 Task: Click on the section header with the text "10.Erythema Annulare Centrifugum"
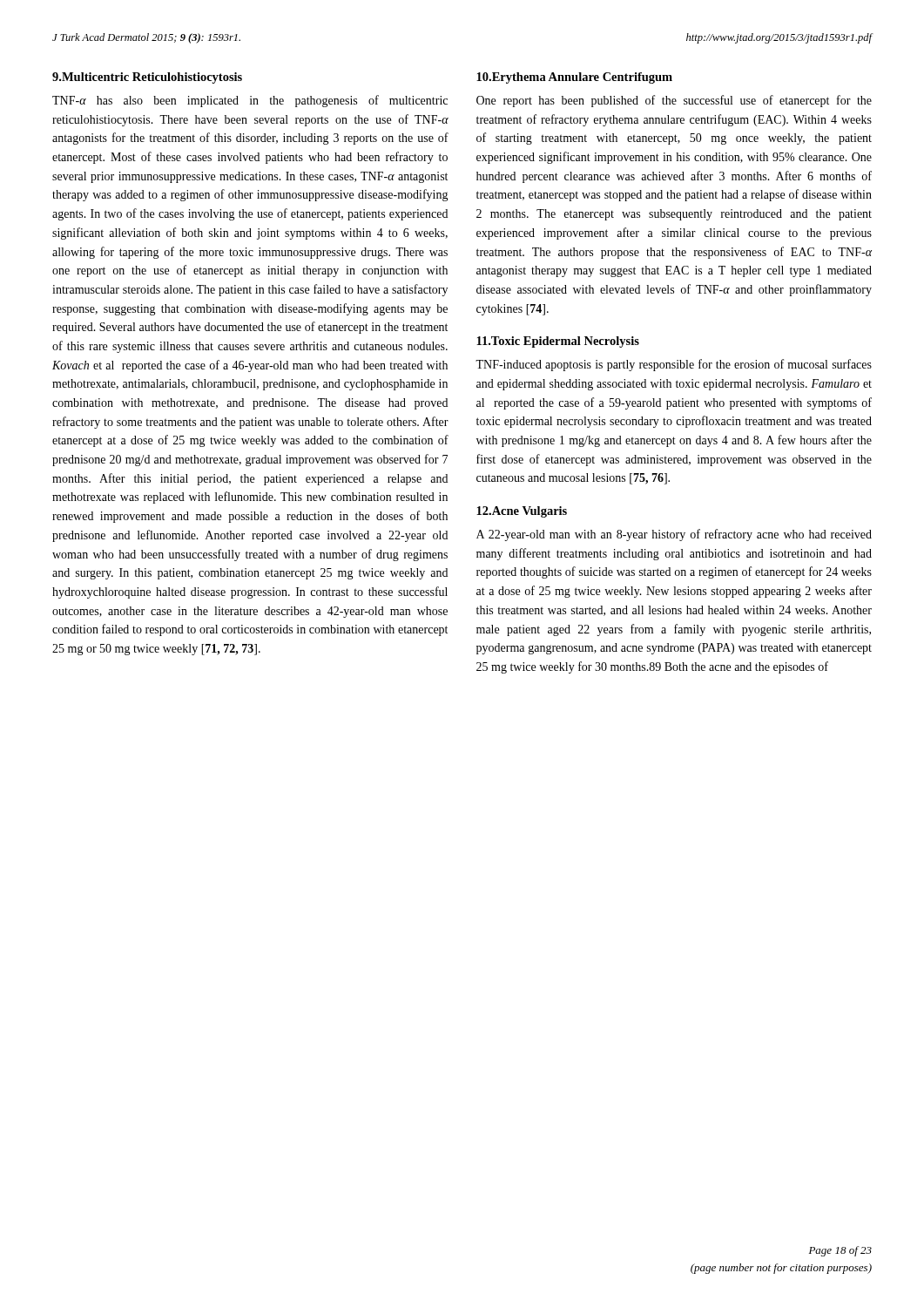[574, 77]
